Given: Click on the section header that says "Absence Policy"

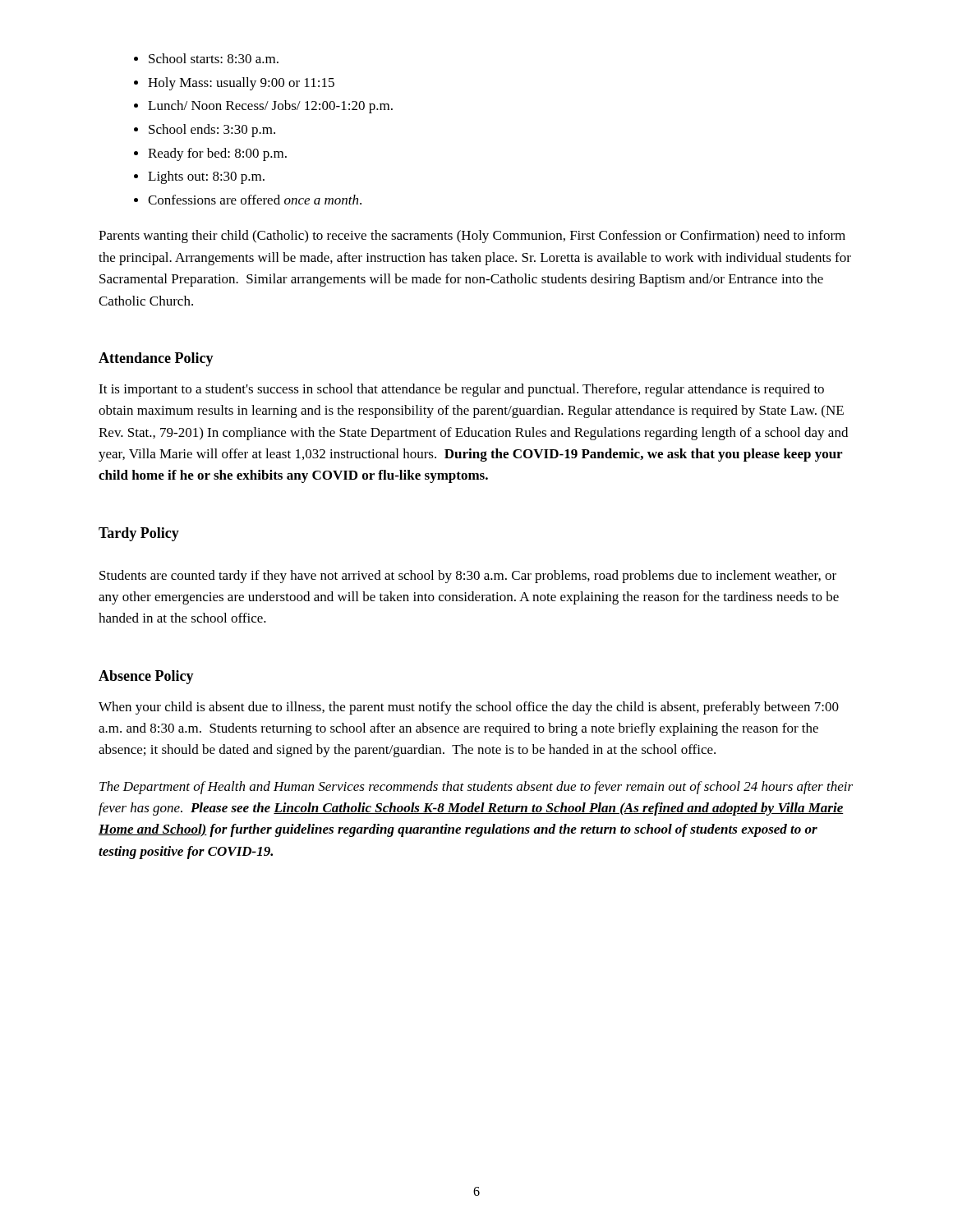Looking at the screenshot, I should click(x=146, y=676).
